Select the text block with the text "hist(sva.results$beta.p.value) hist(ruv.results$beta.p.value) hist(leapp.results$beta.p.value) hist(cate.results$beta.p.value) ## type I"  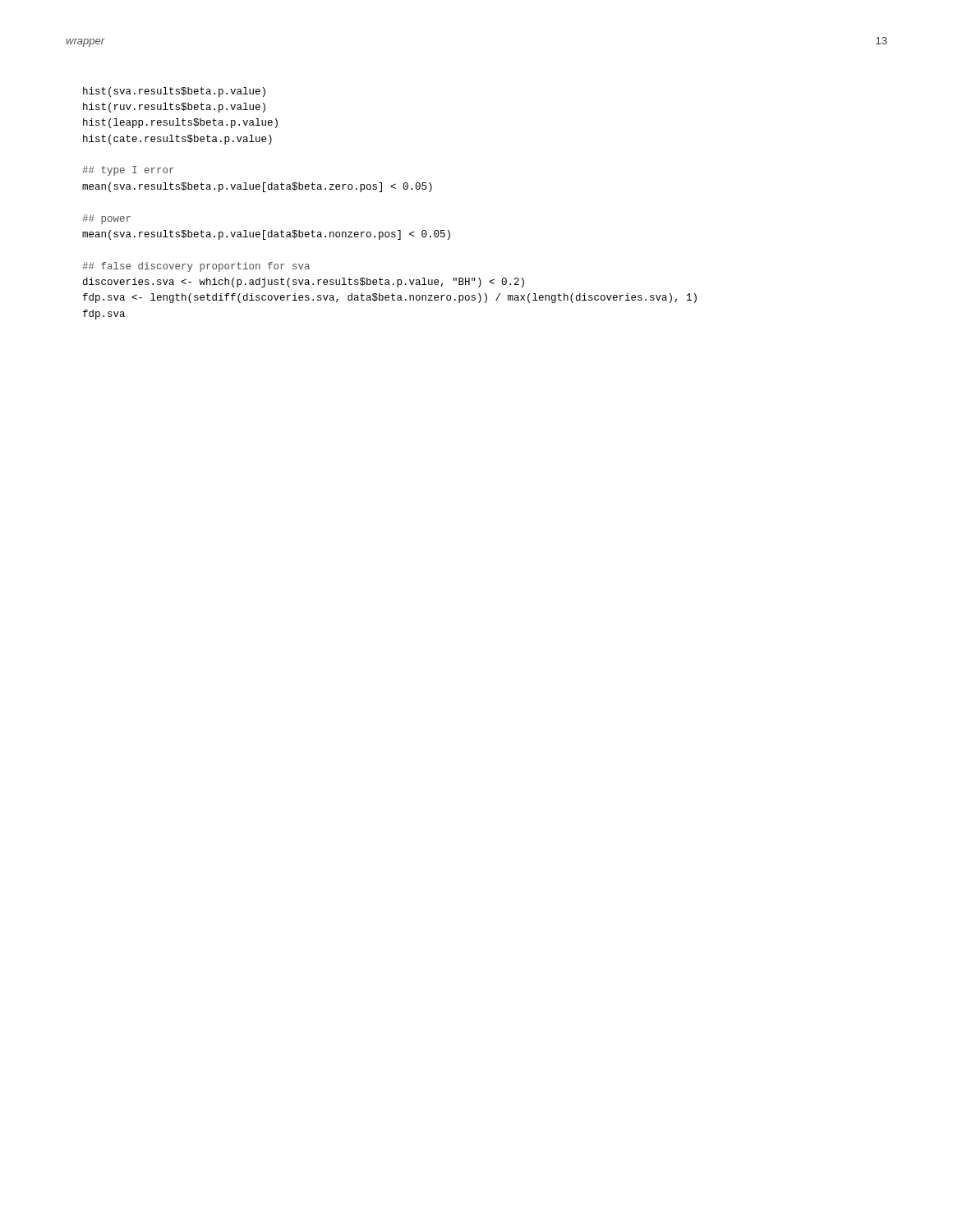tap(174, 92)
